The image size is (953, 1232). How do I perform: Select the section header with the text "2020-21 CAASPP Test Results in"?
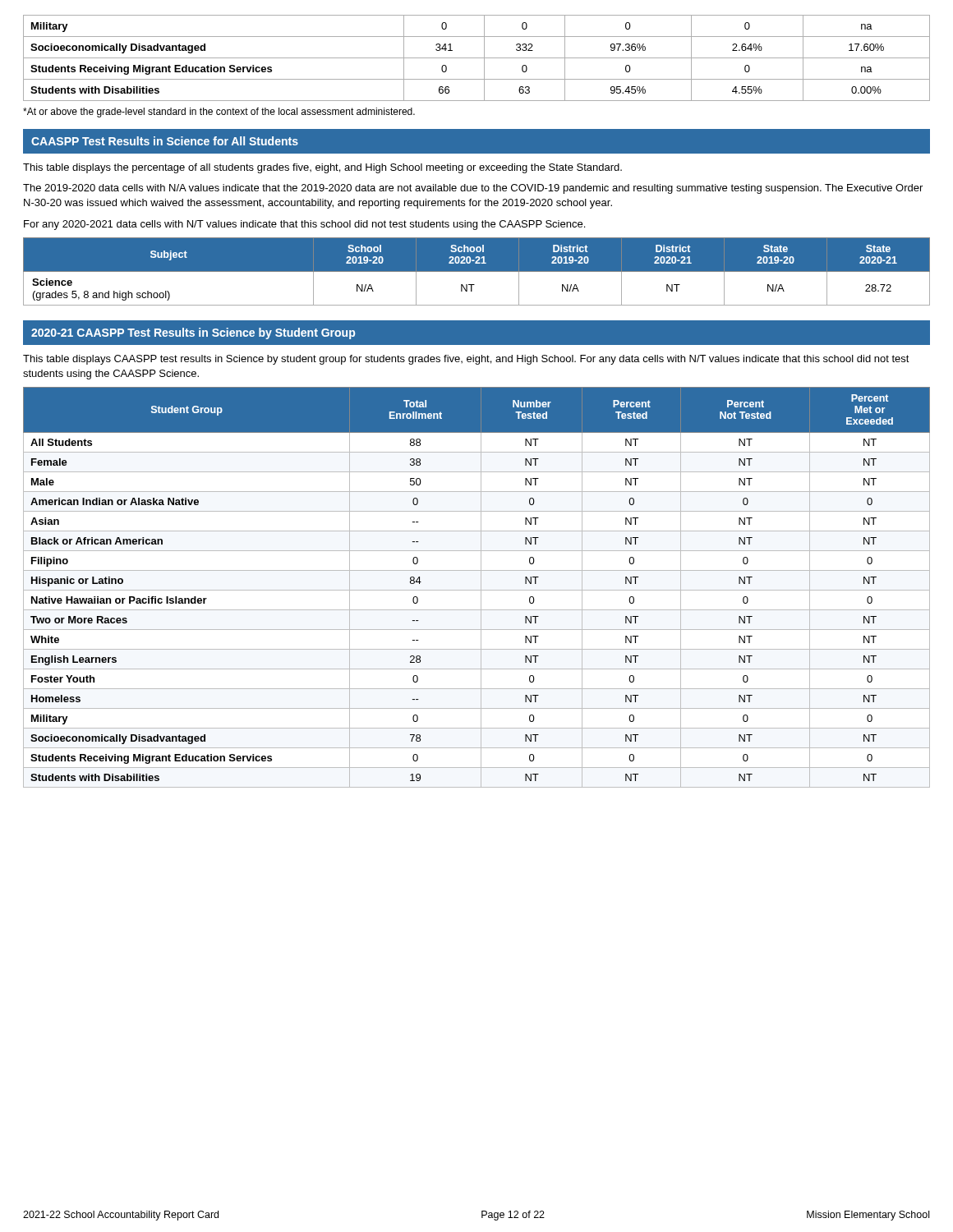coord(193,332)
